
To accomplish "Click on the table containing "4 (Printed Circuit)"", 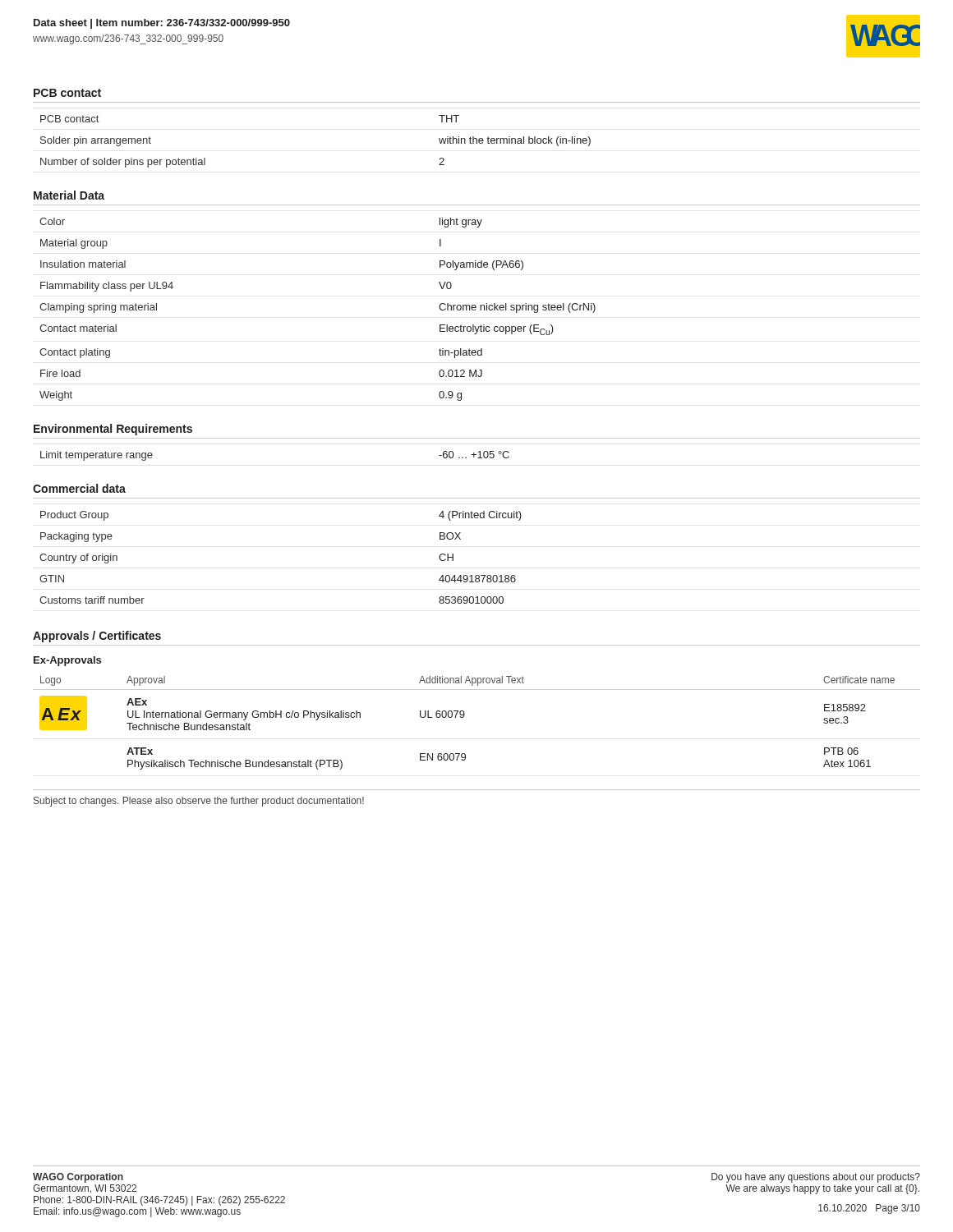I will [x=476, y=557].
